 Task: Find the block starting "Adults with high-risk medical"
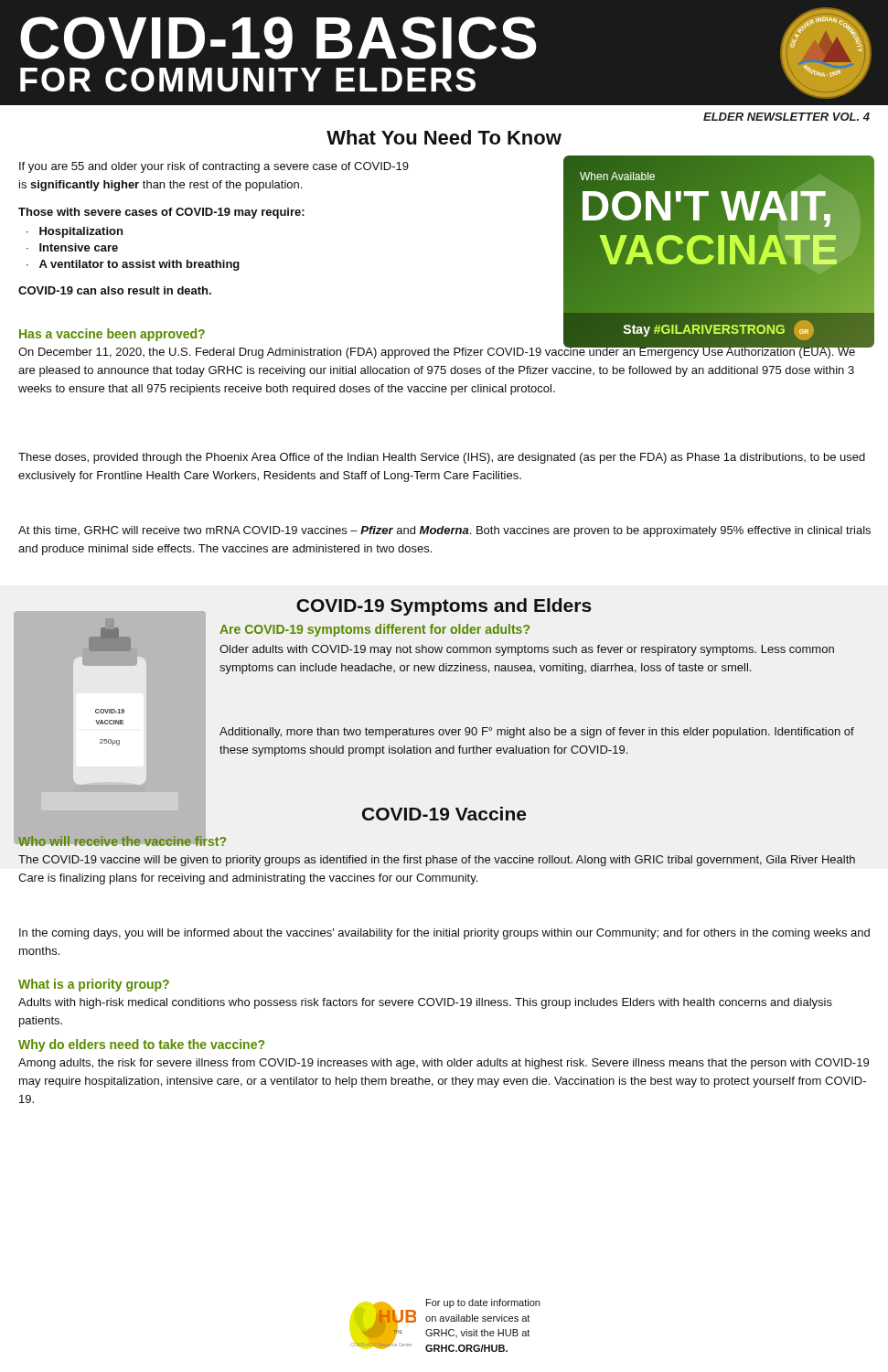(425, 1011)
